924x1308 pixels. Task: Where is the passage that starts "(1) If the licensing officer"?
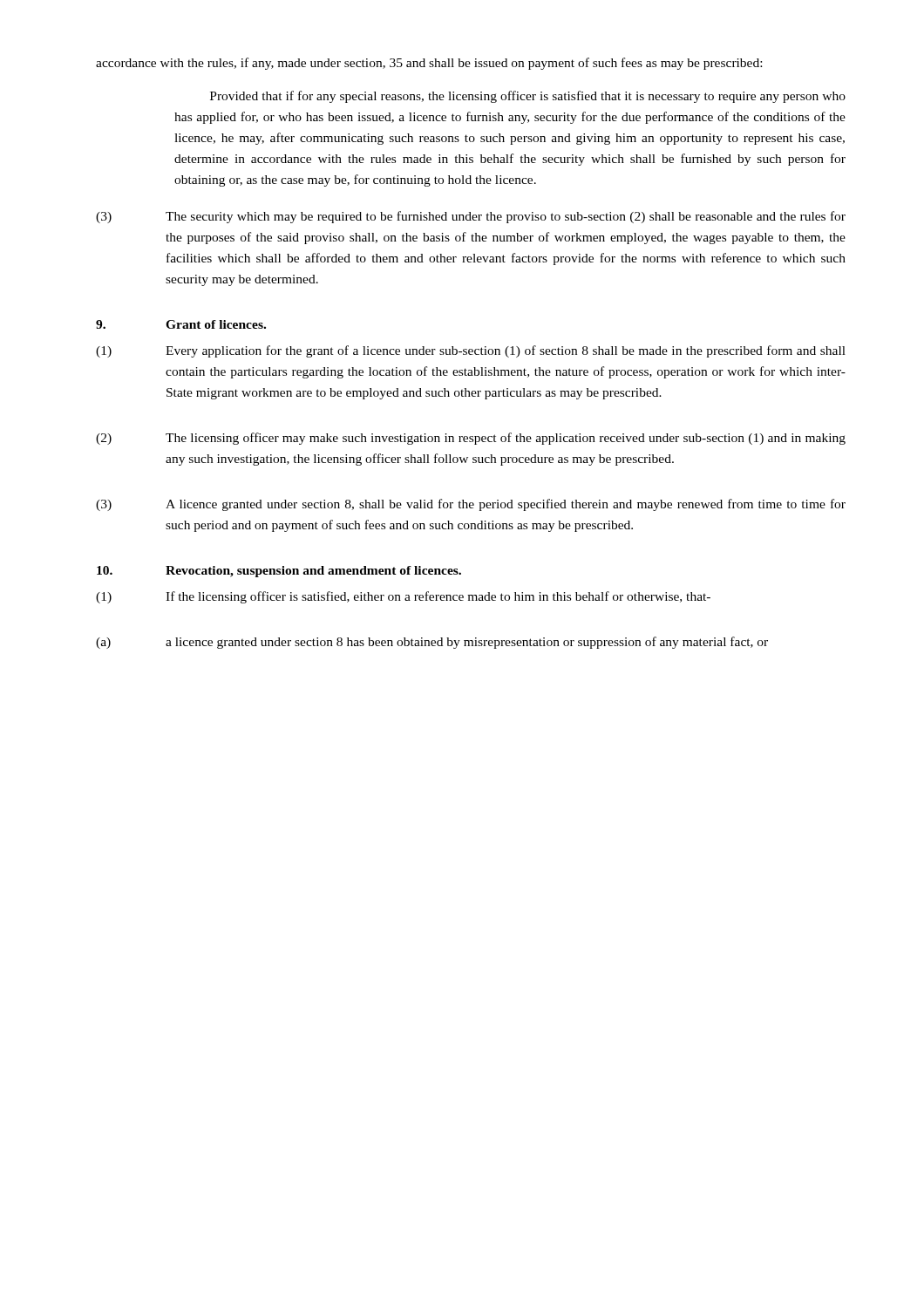coord(471,597)
